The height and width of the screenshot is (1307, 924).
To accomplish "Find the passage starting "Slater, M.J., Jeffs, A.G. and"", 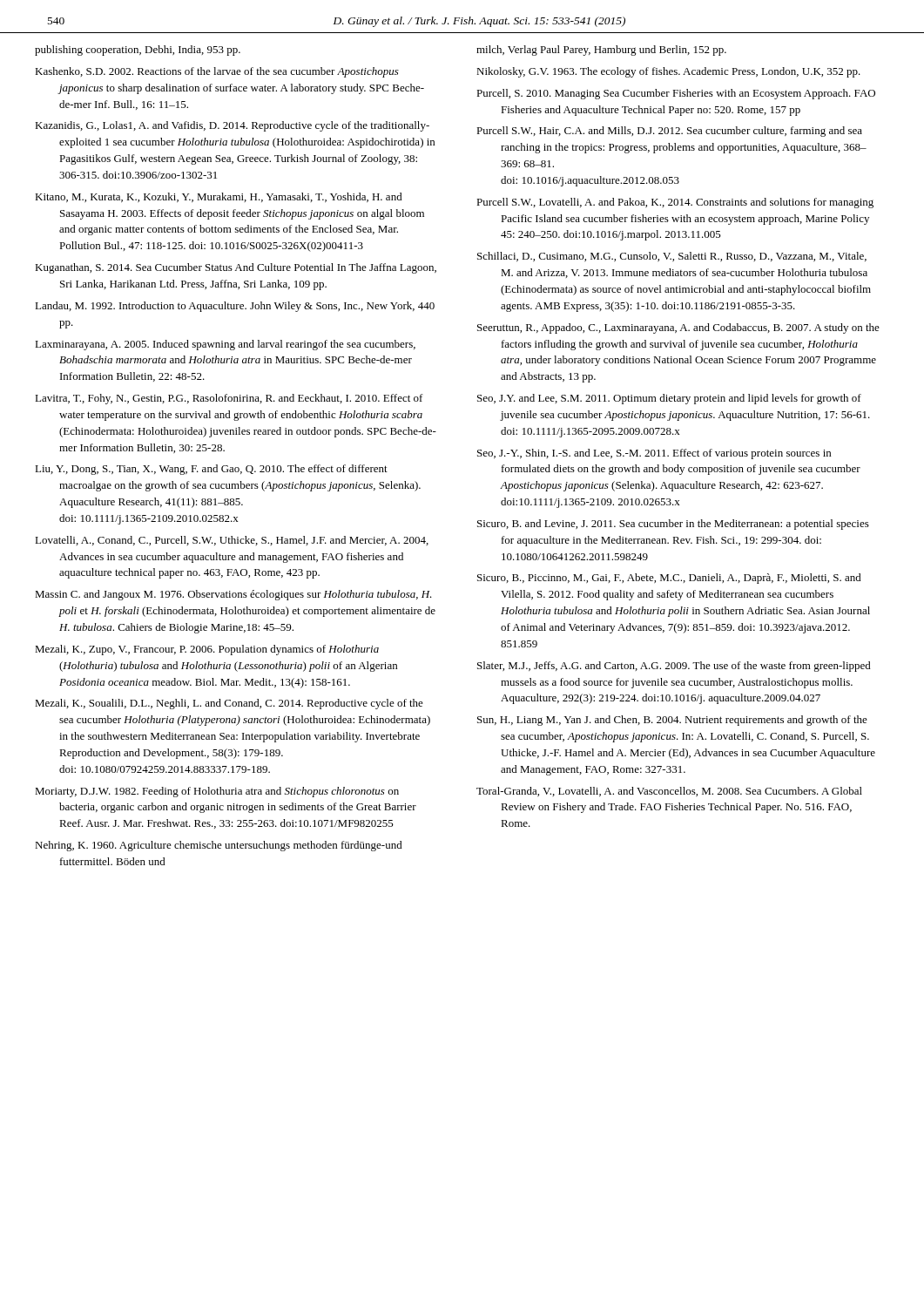I will [x=674, y=681].
